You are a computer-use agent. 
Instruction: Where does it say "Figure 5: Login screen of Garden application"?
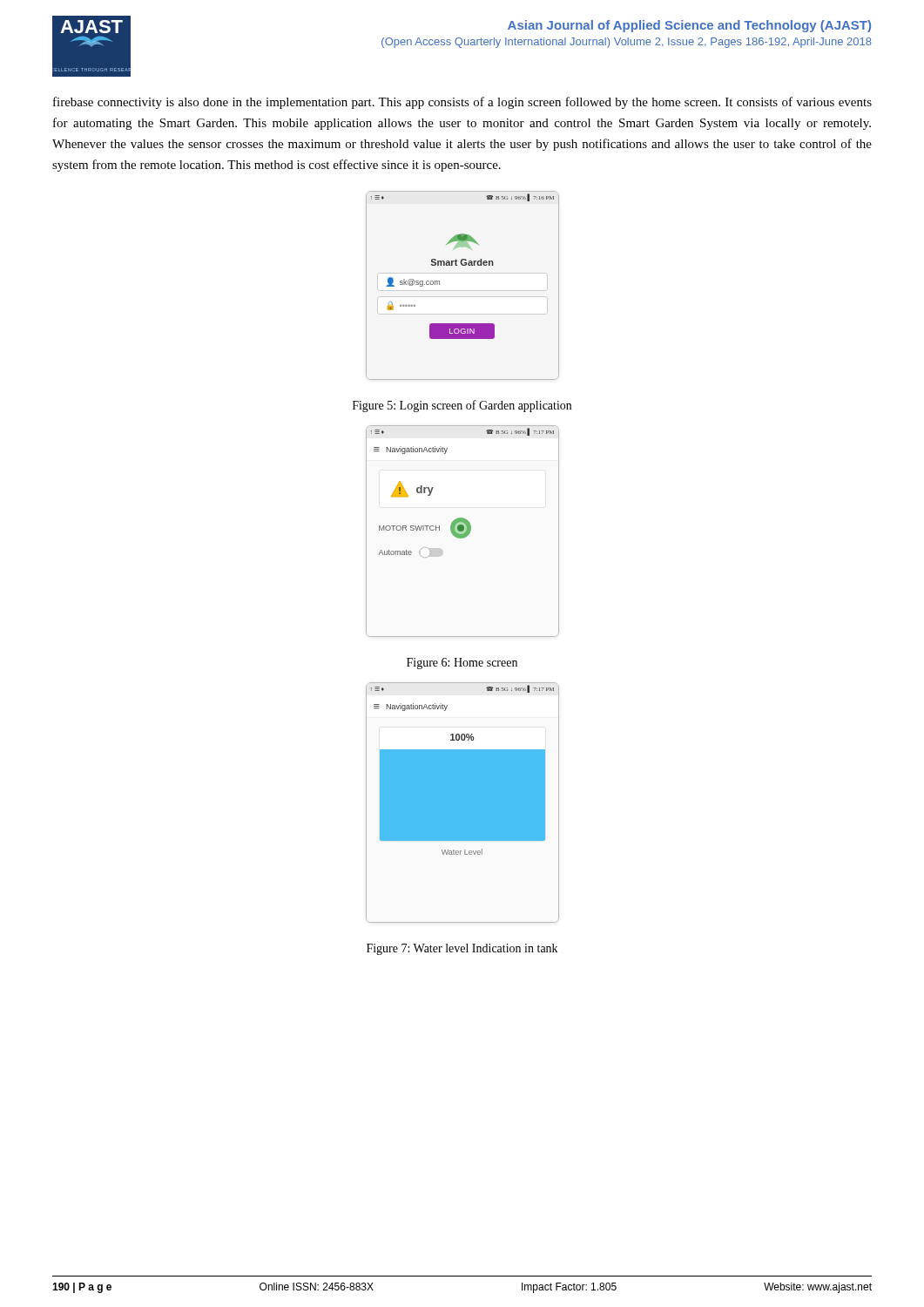pyautogui.click(x=462, y=406)
